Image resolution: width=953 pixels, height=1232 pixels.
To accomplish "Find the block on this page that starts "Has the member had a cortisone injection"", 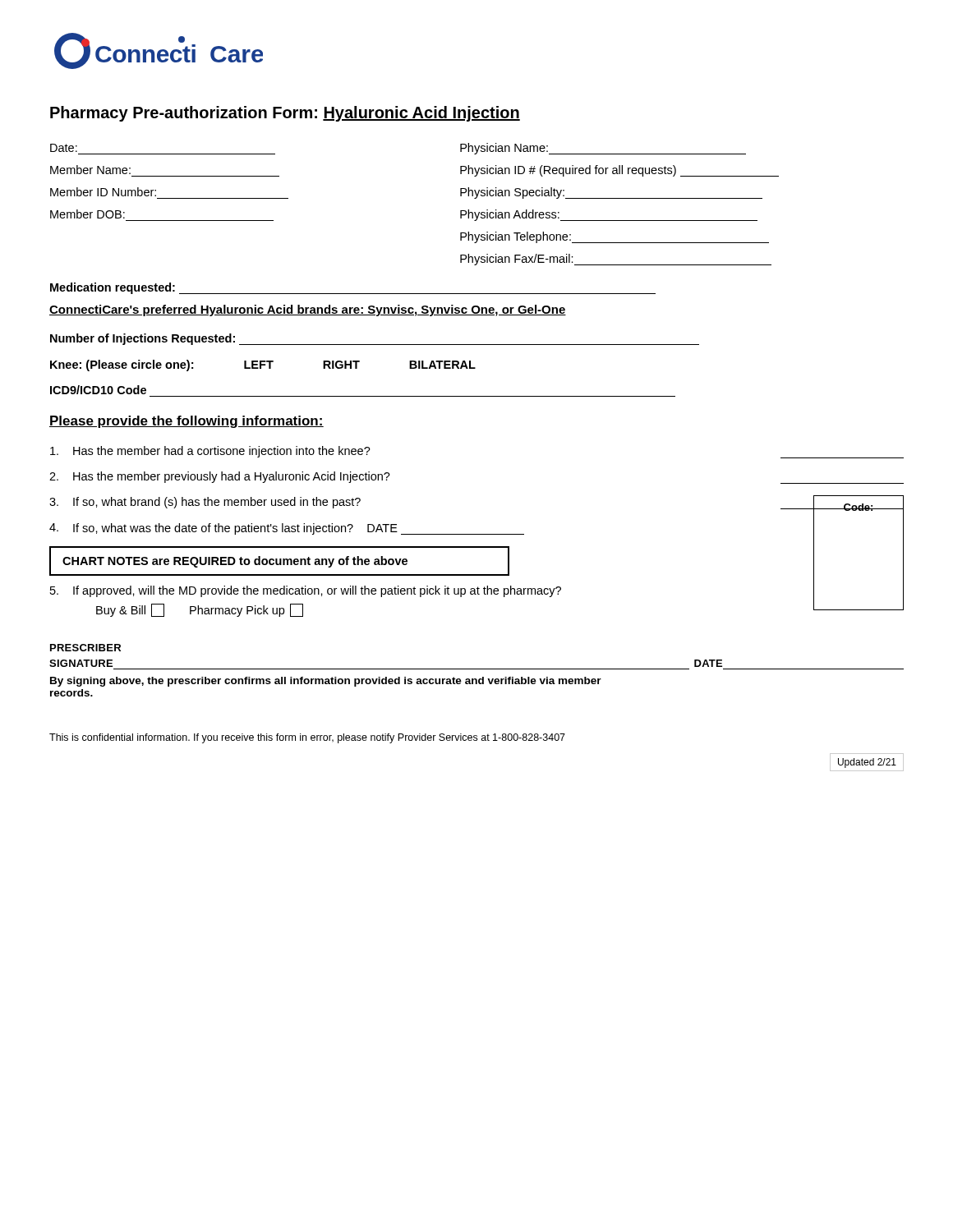I will tap(222, 452).
